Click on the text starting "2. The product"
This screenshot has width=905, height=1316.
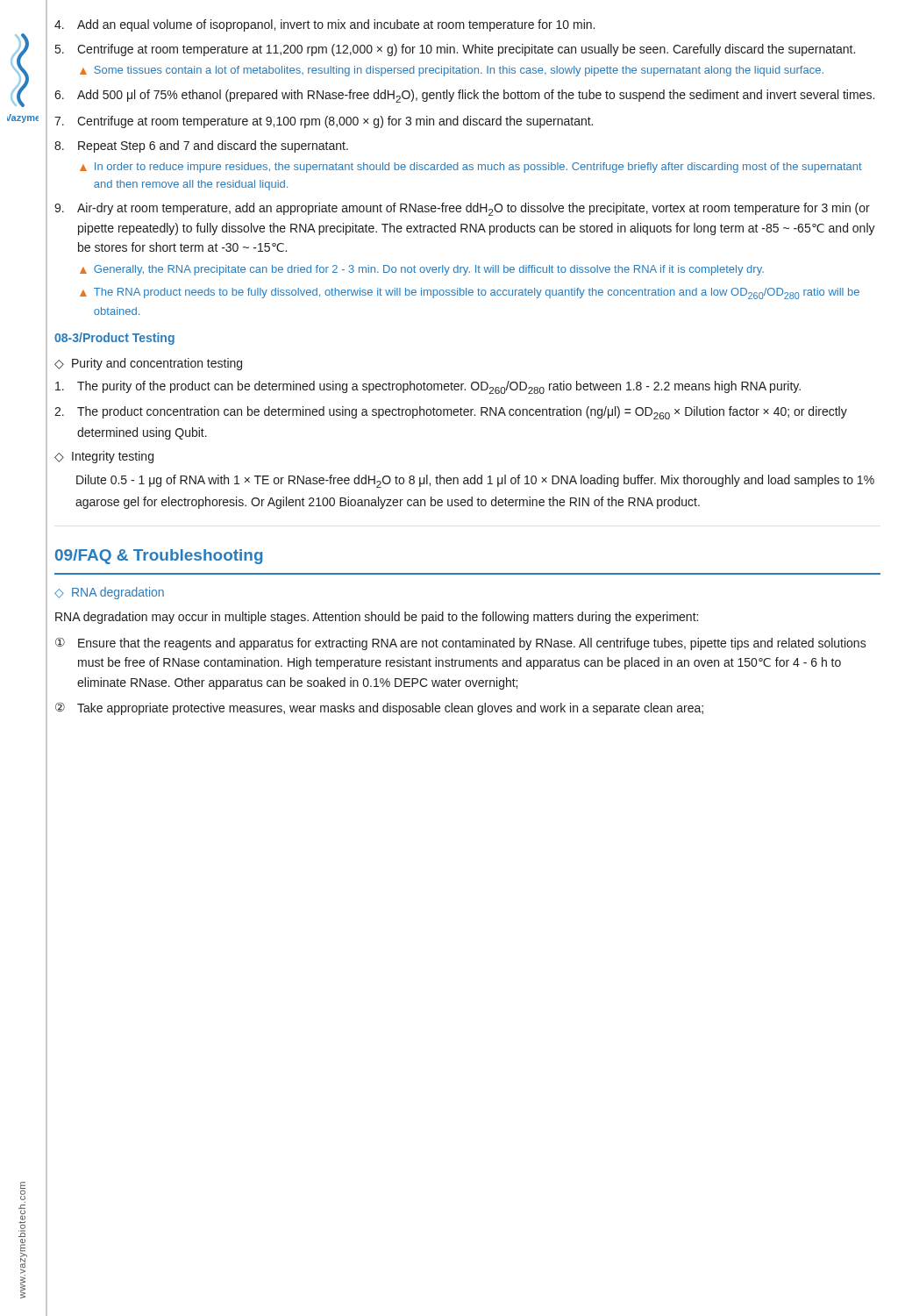point(467,423)
